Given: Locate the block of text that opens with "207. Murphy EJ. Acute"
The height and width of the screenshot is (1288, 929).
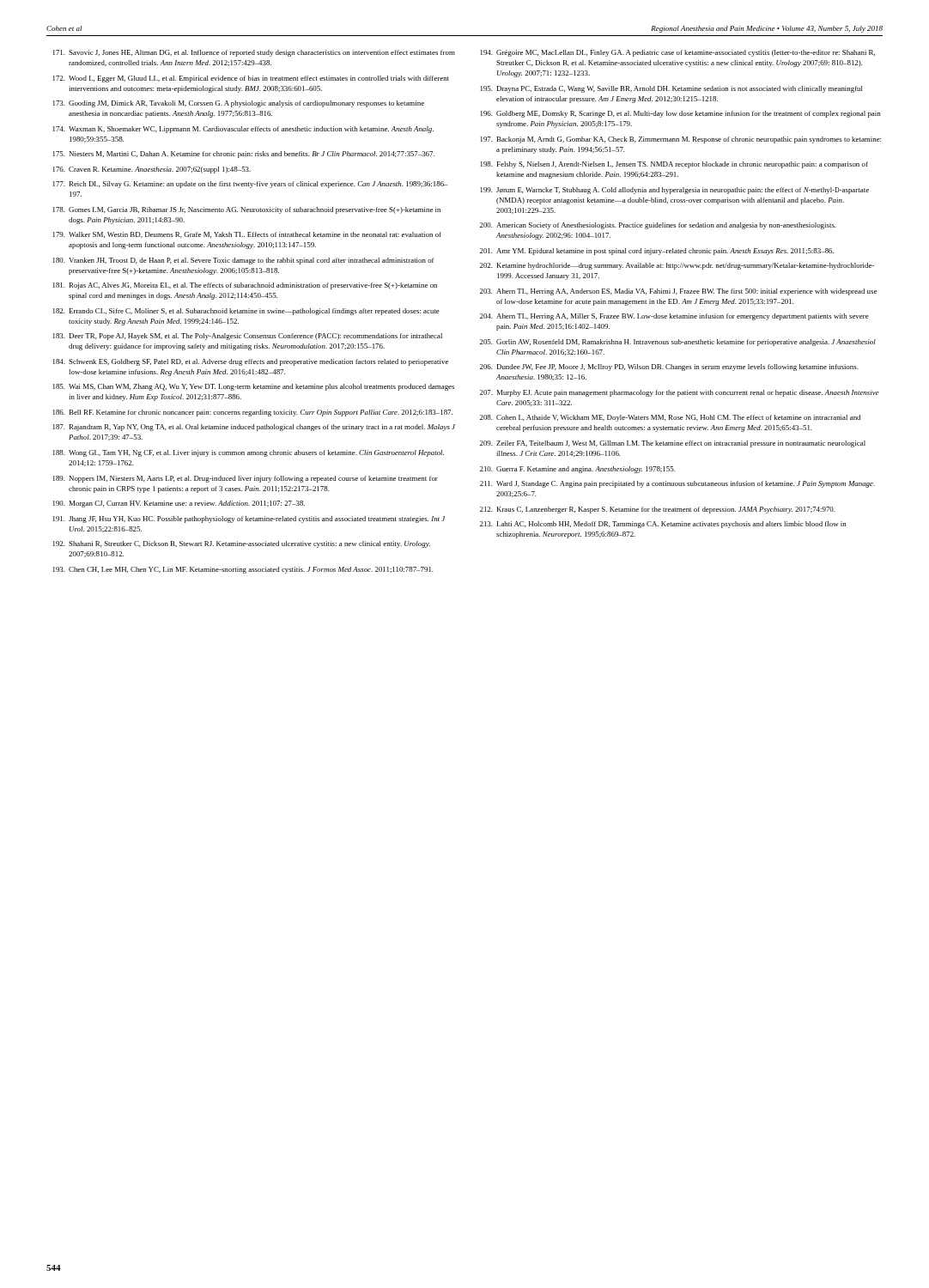Looking at the screenshot, I should (678, 397).
